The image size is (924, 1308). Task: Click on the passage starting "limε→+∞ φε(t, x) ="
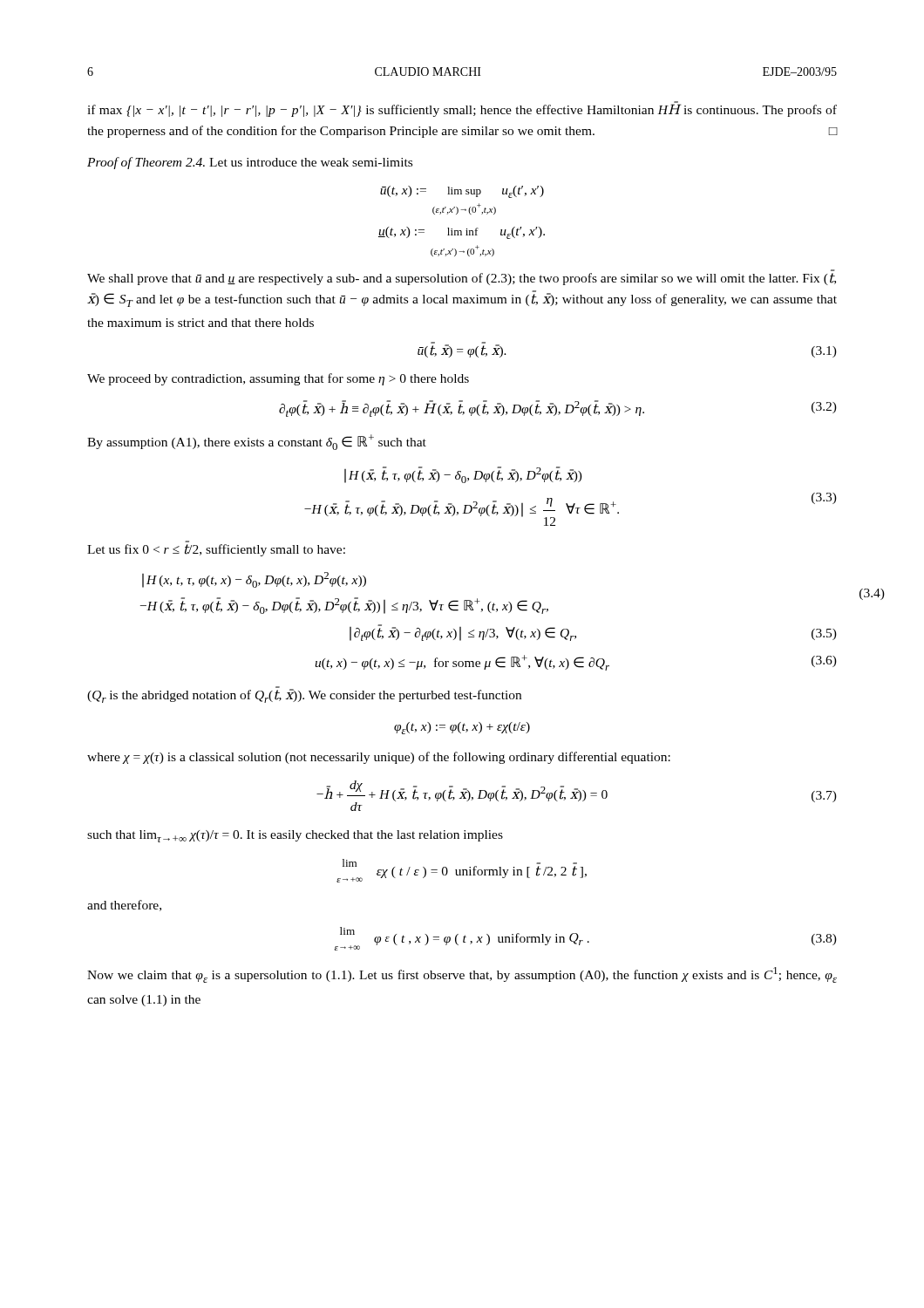point(586,939)
